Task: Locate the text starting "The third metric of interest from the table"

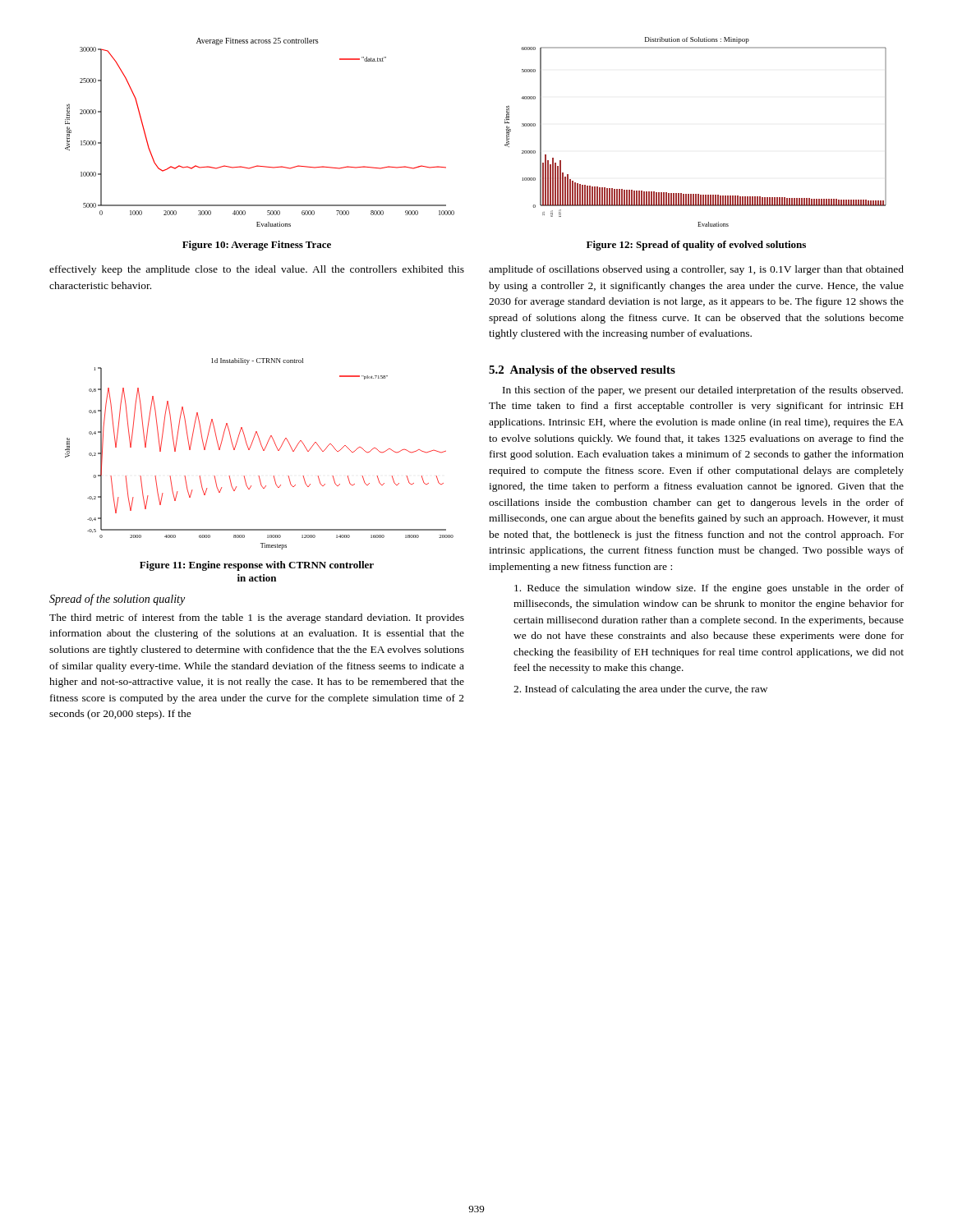Action: click(x=257, y=665)
